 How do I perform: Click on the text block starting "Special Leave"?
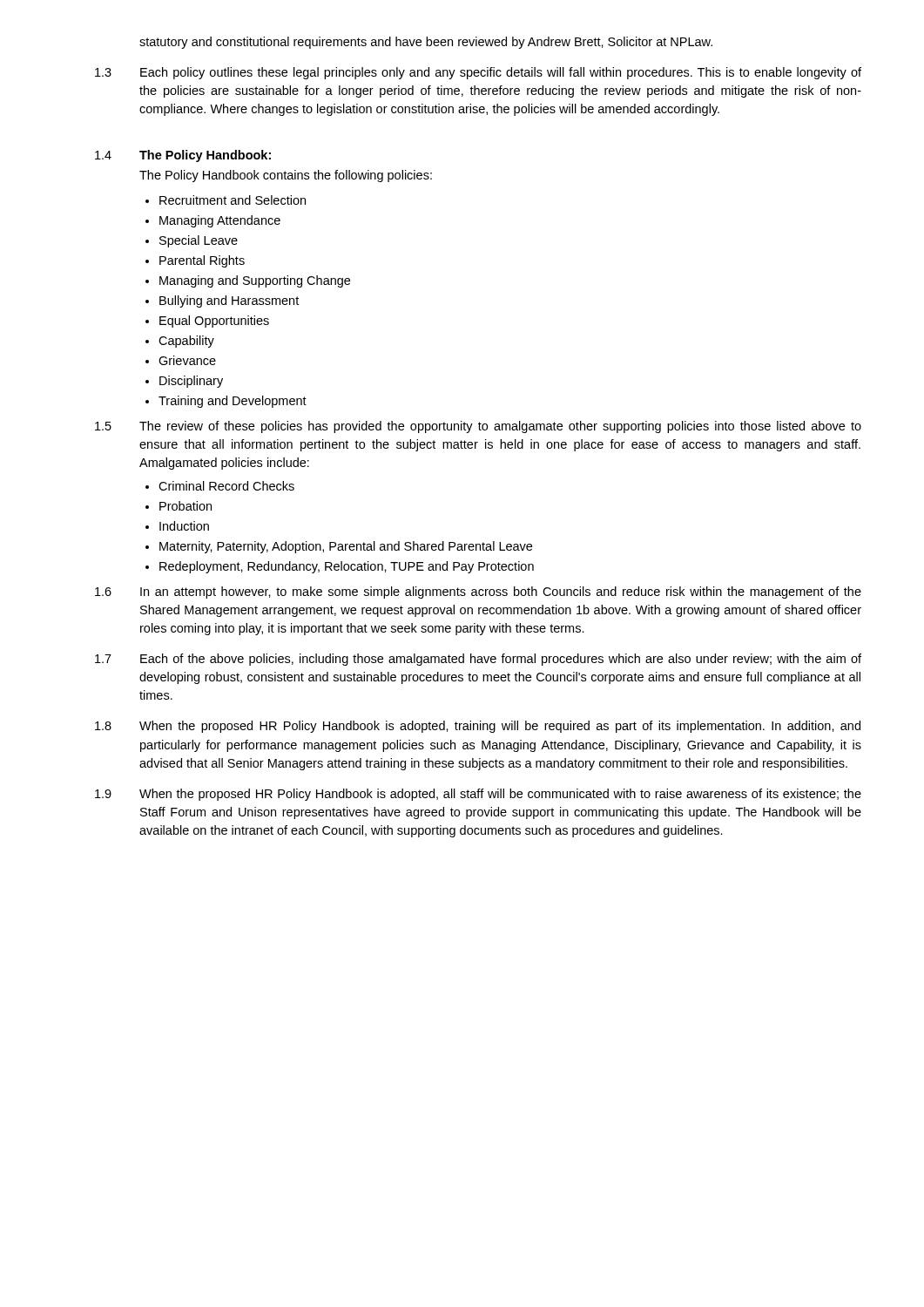[198, 241]
